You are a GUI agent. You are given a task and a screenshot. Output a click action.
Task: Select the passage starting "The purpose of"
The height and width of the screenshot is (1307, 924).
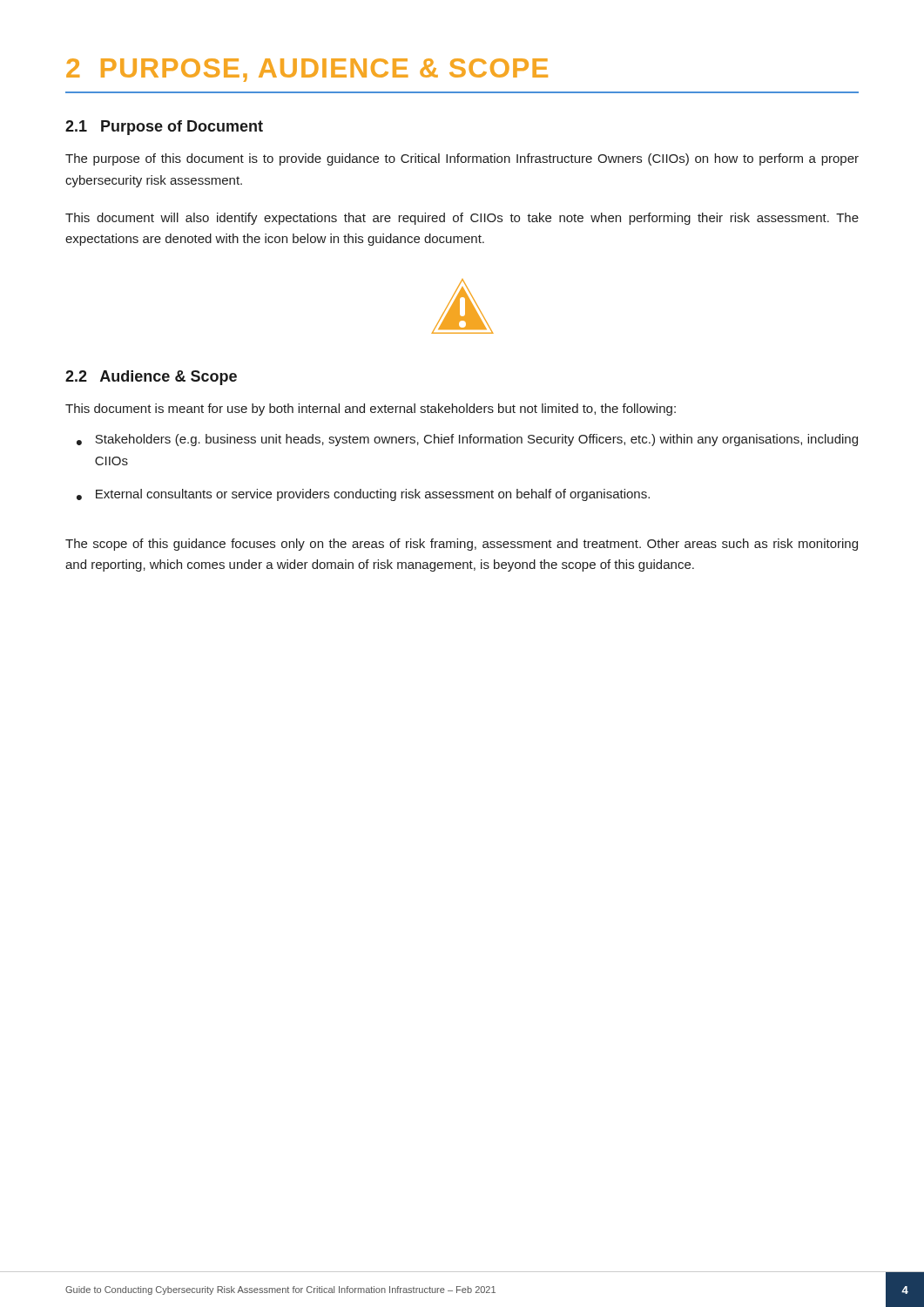point(462,169)
